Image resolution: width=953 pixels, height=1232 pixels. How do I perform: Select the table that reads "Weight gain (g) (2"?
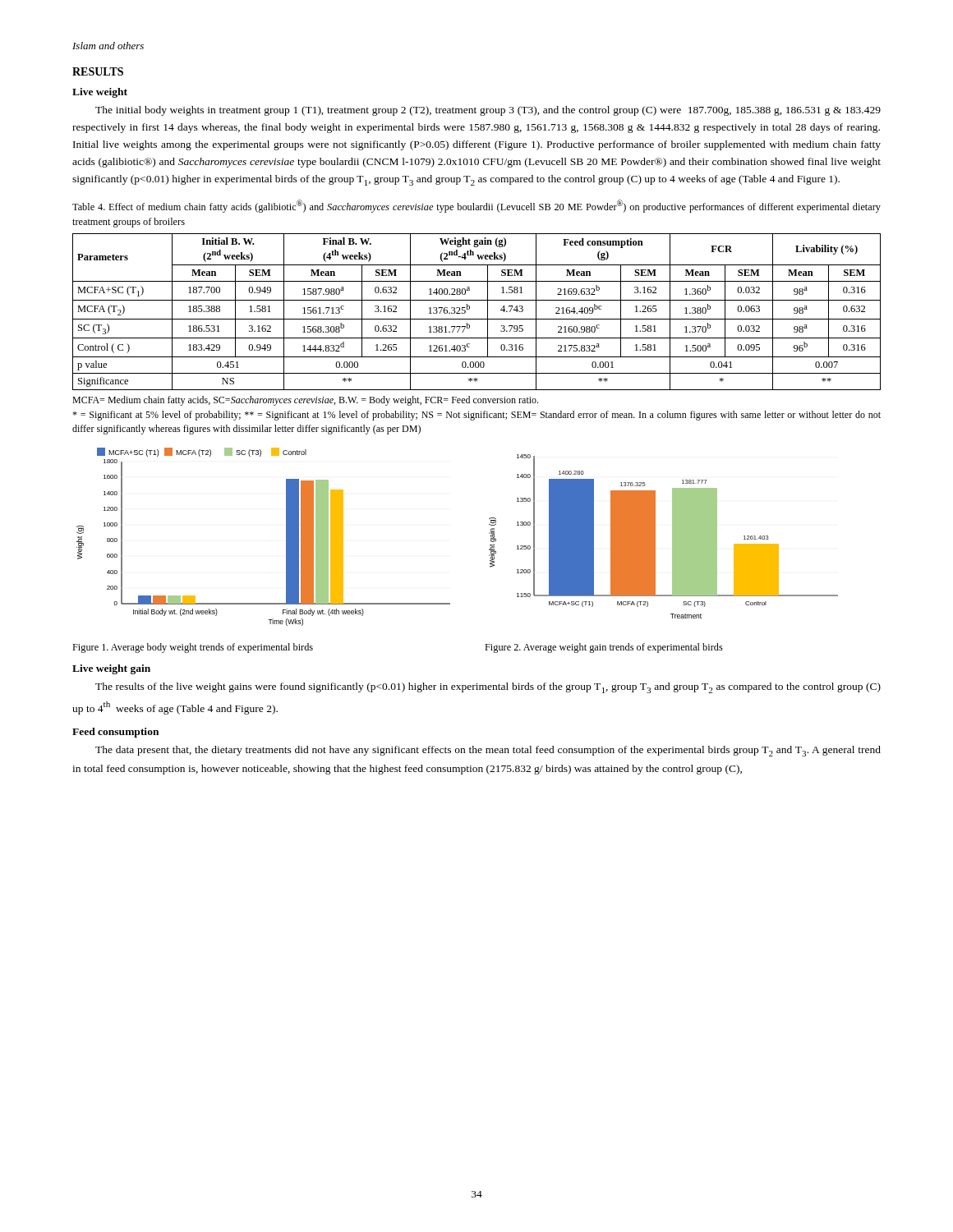(x=476, y=312)
